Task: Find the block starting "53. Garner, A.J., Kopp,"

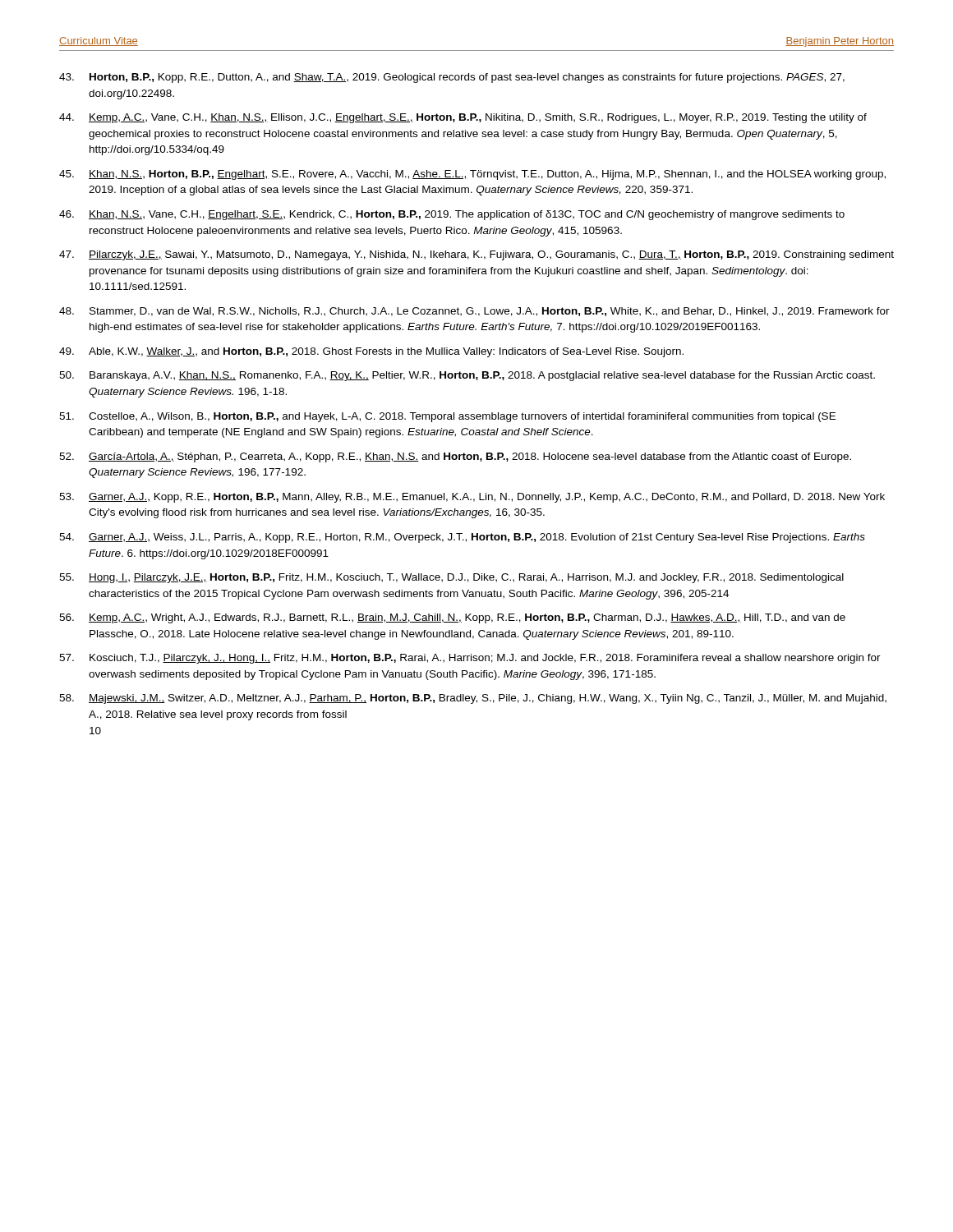Action: 476,505
